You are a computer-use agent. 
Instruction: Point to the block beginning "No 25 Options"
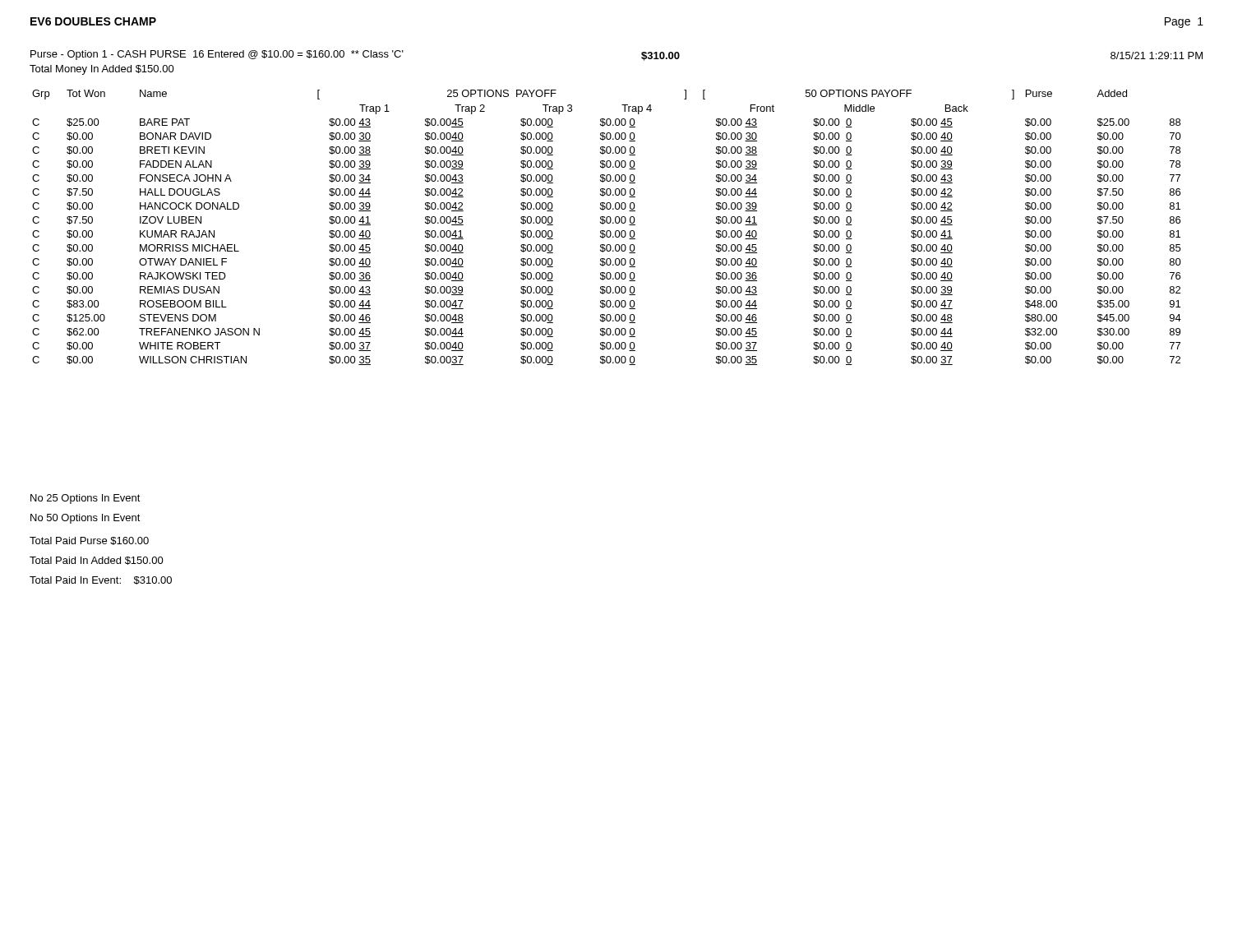point(85,498)
